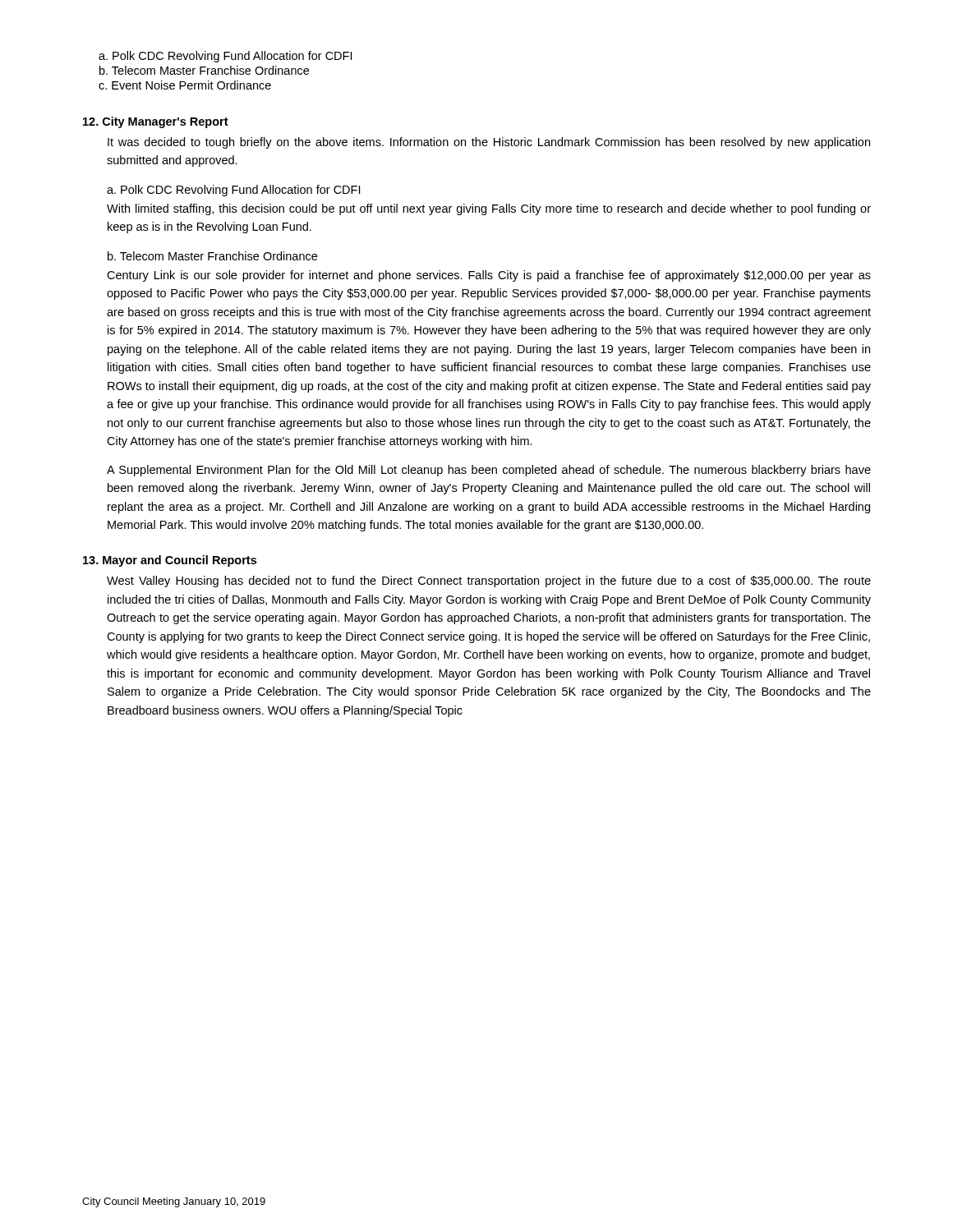Select the list item with the text "a. Polk CDC Revolving Fund Allocation for CDFI"

pos(226,56)
